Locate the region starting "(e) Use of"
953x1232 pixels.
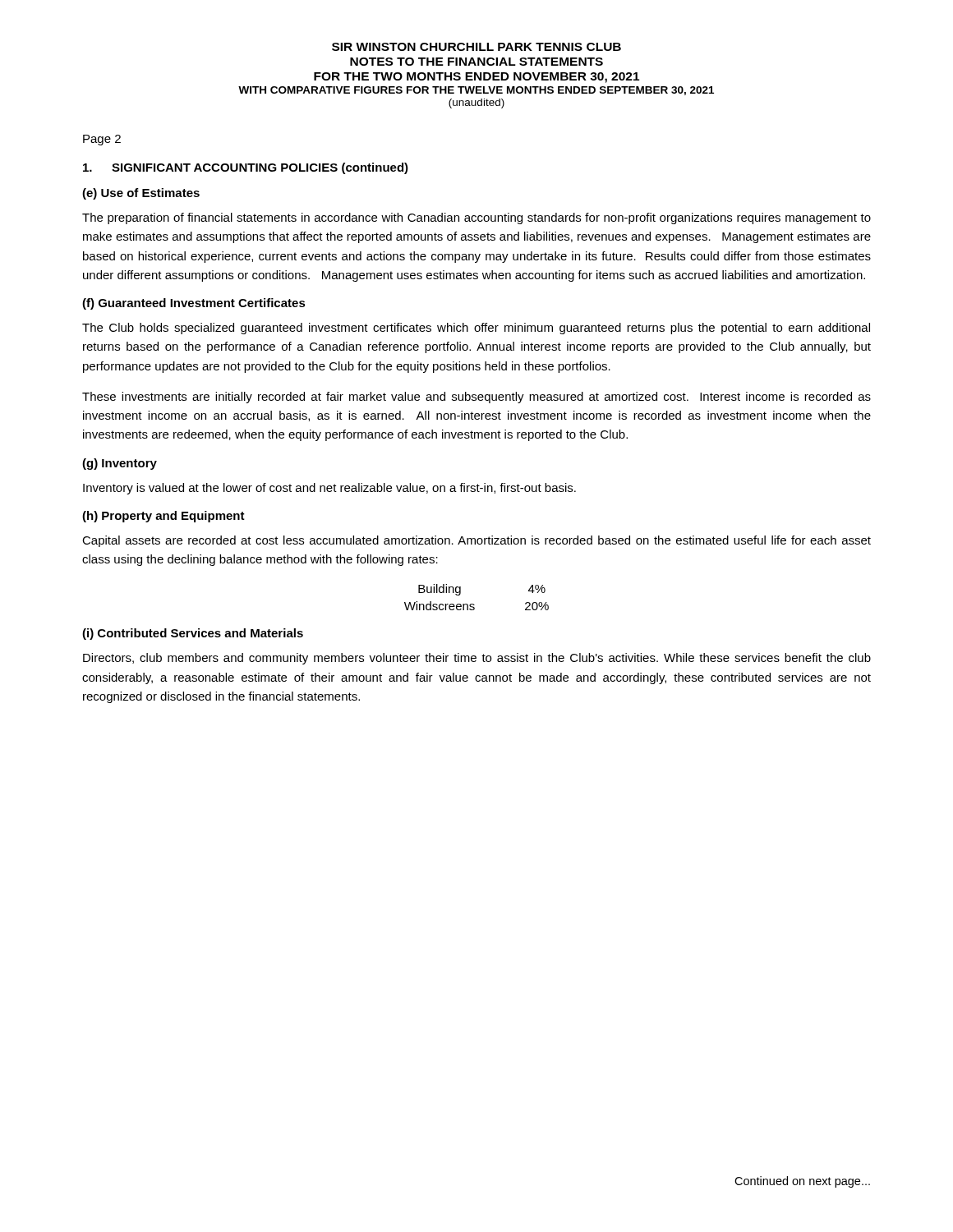pyautogui.click(x=141, y=193)
